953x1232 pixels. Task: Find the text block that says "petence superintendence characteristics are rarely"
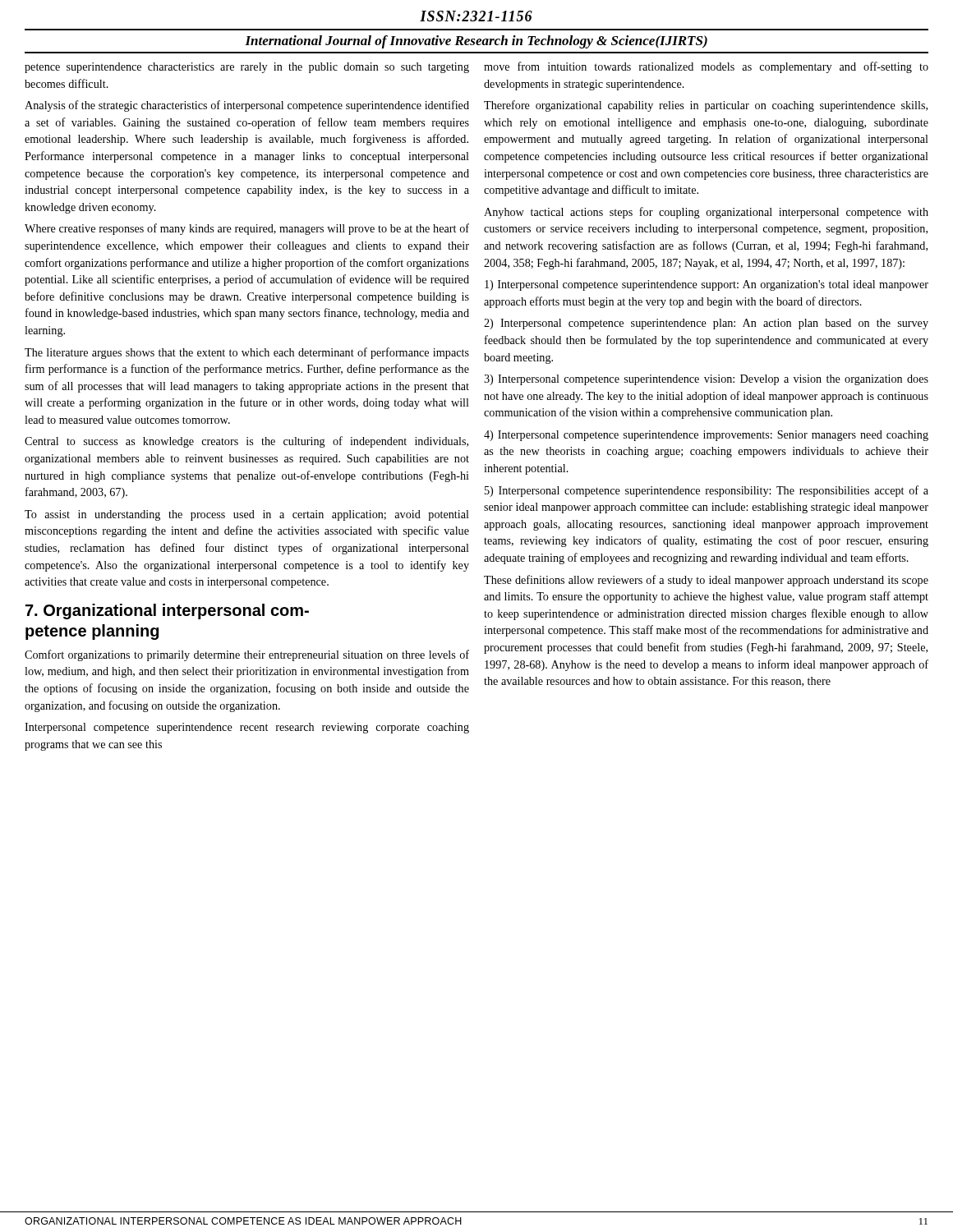click(247, 324)
